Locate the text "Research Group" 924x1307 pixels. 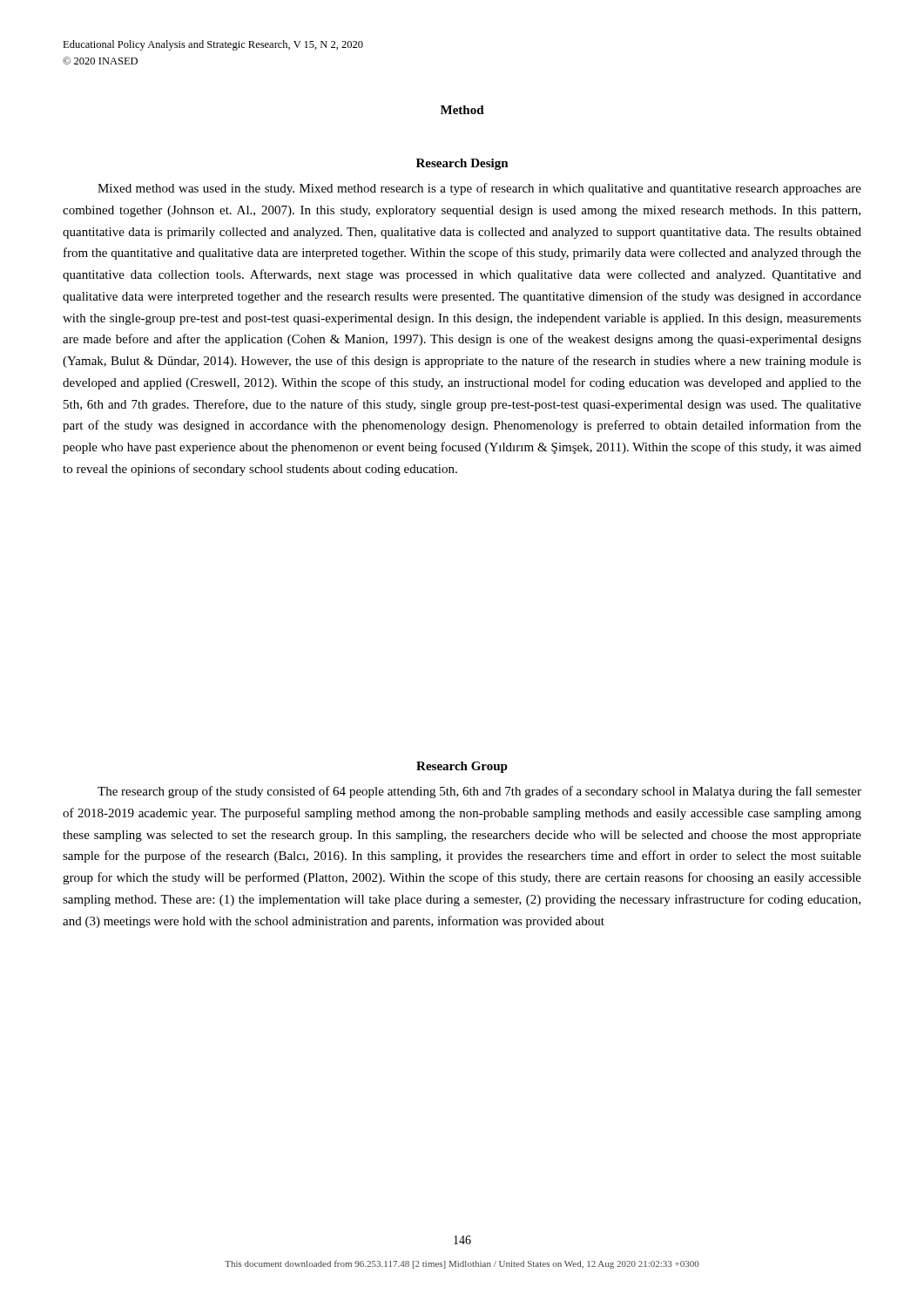[x=462, y=766]
